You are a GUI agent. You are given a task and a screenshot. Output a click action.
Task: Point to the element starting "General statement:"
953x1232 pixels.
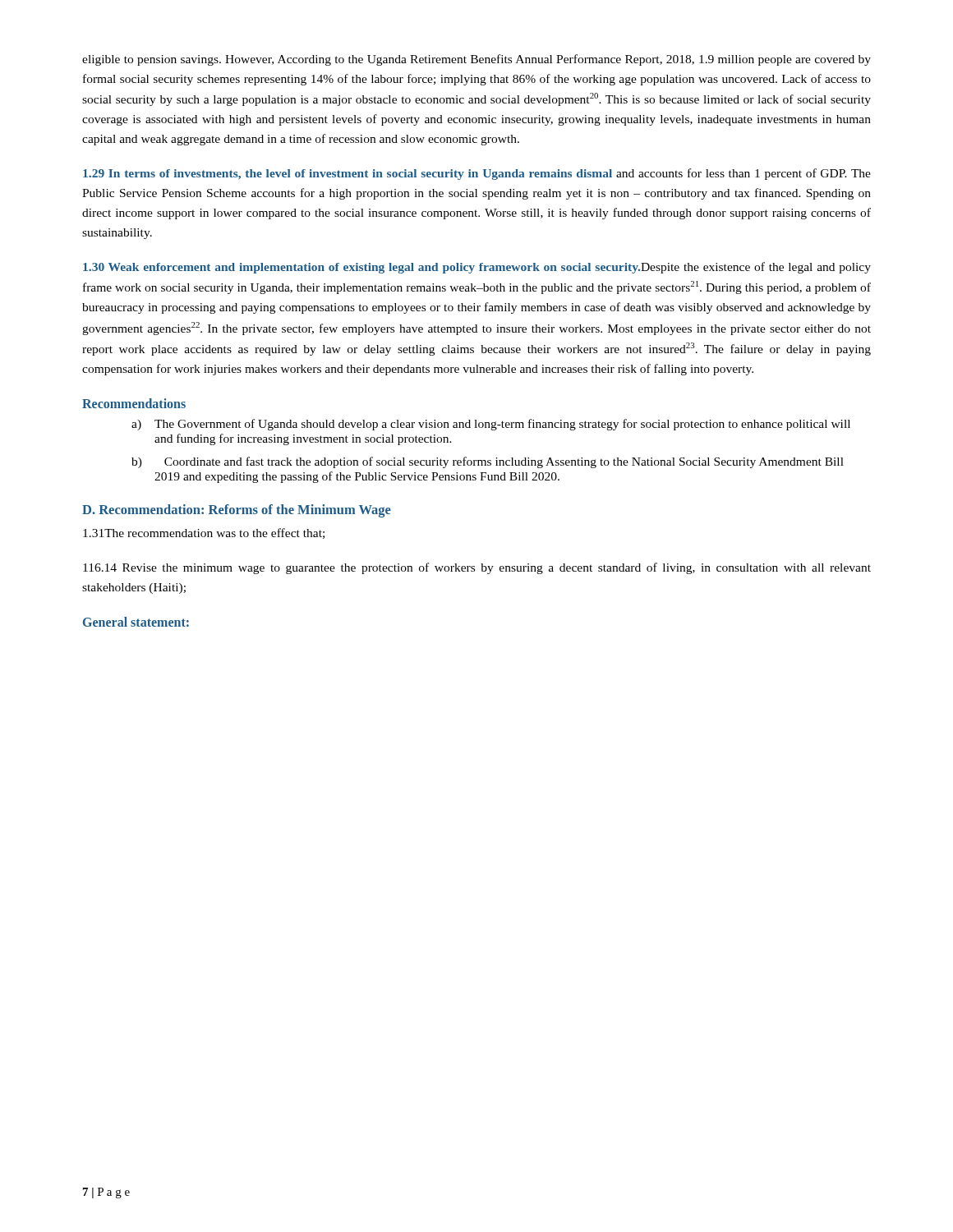click(x=136, y=622)
